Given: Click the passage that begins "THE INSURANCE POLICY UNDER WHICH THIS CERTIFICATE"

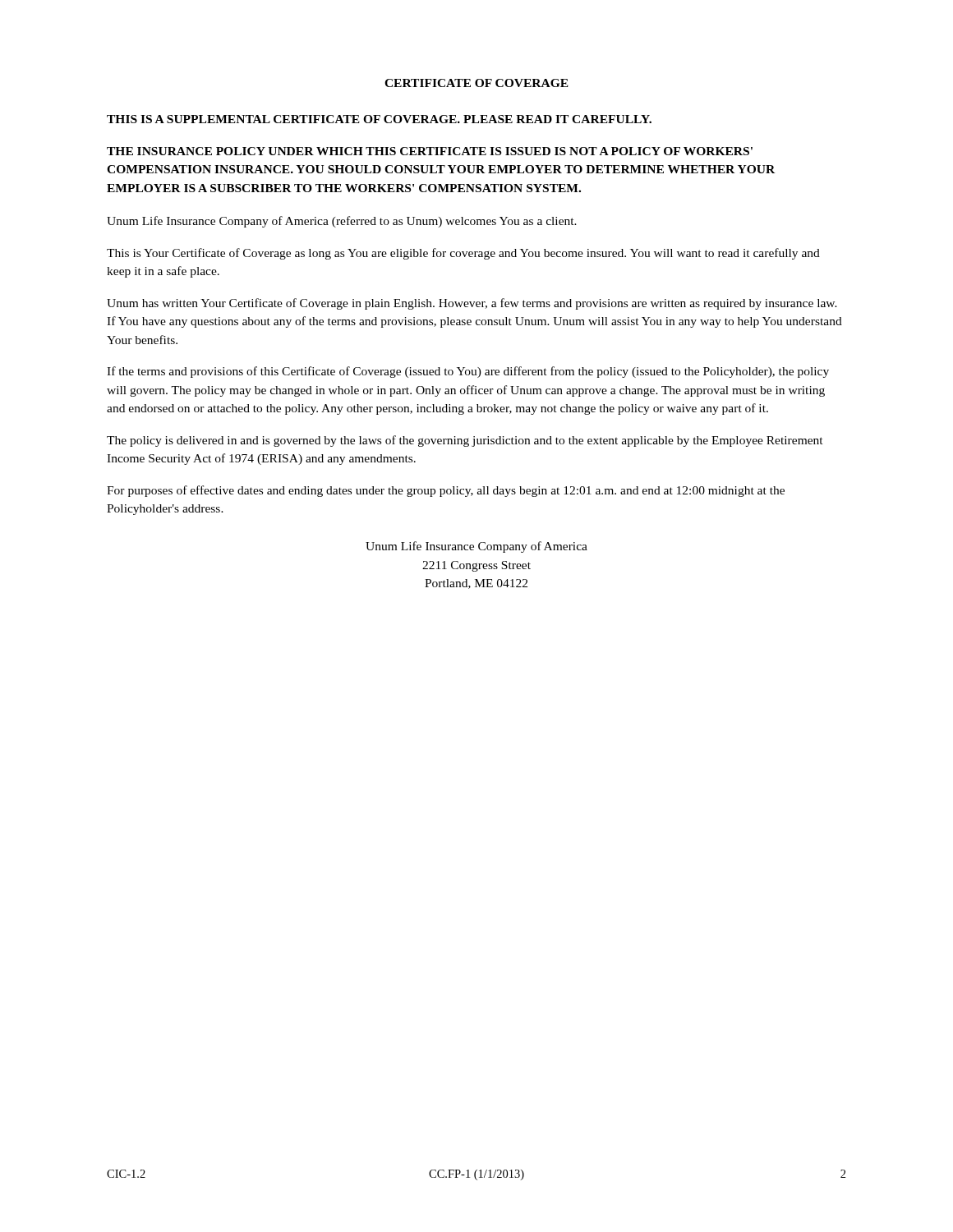Looking at the screenshot, I should (441, 169).
